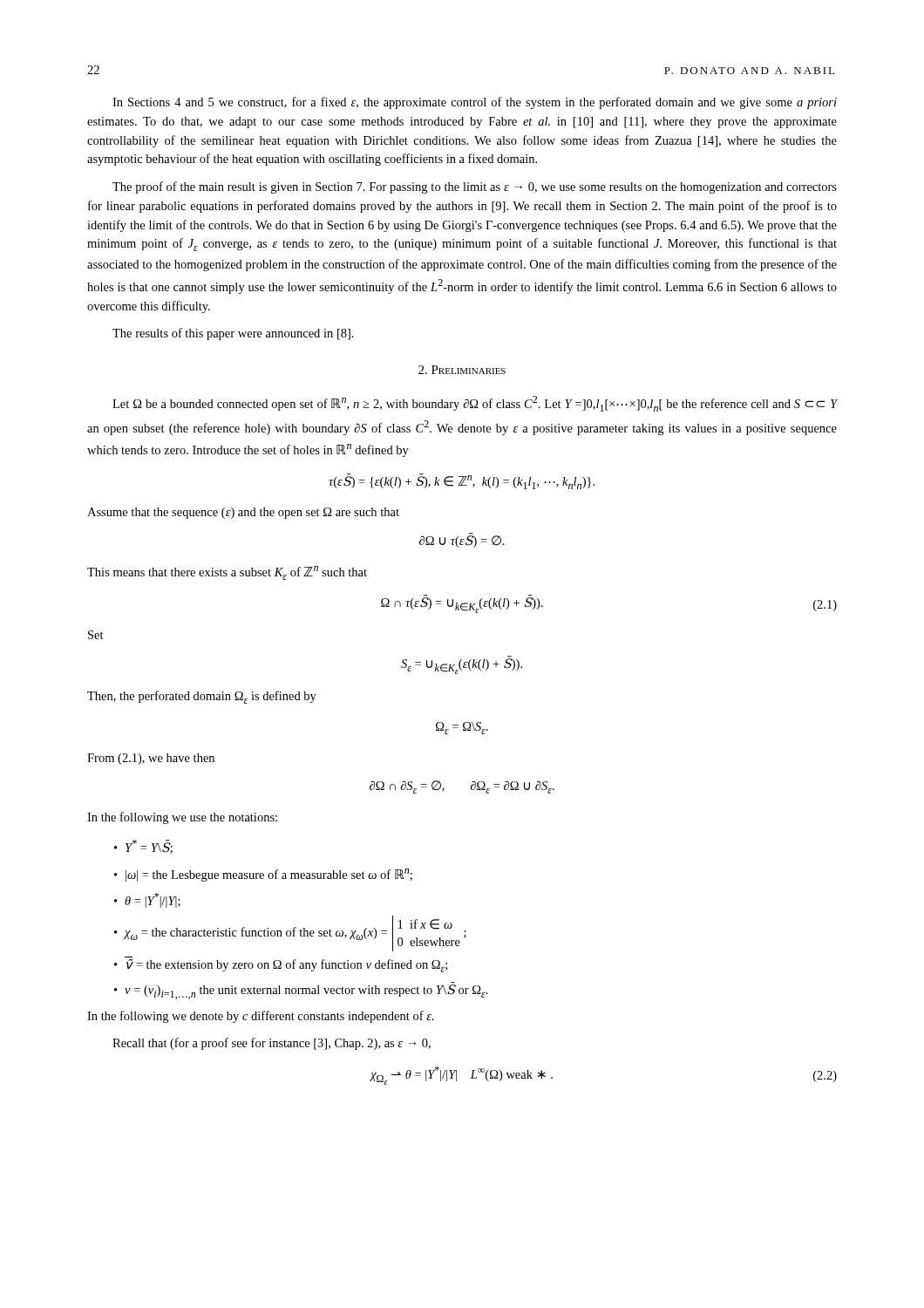Click on the formula that reads "τ(εS̄) = {ε(k(l) + S̄),"

[462, 482]
